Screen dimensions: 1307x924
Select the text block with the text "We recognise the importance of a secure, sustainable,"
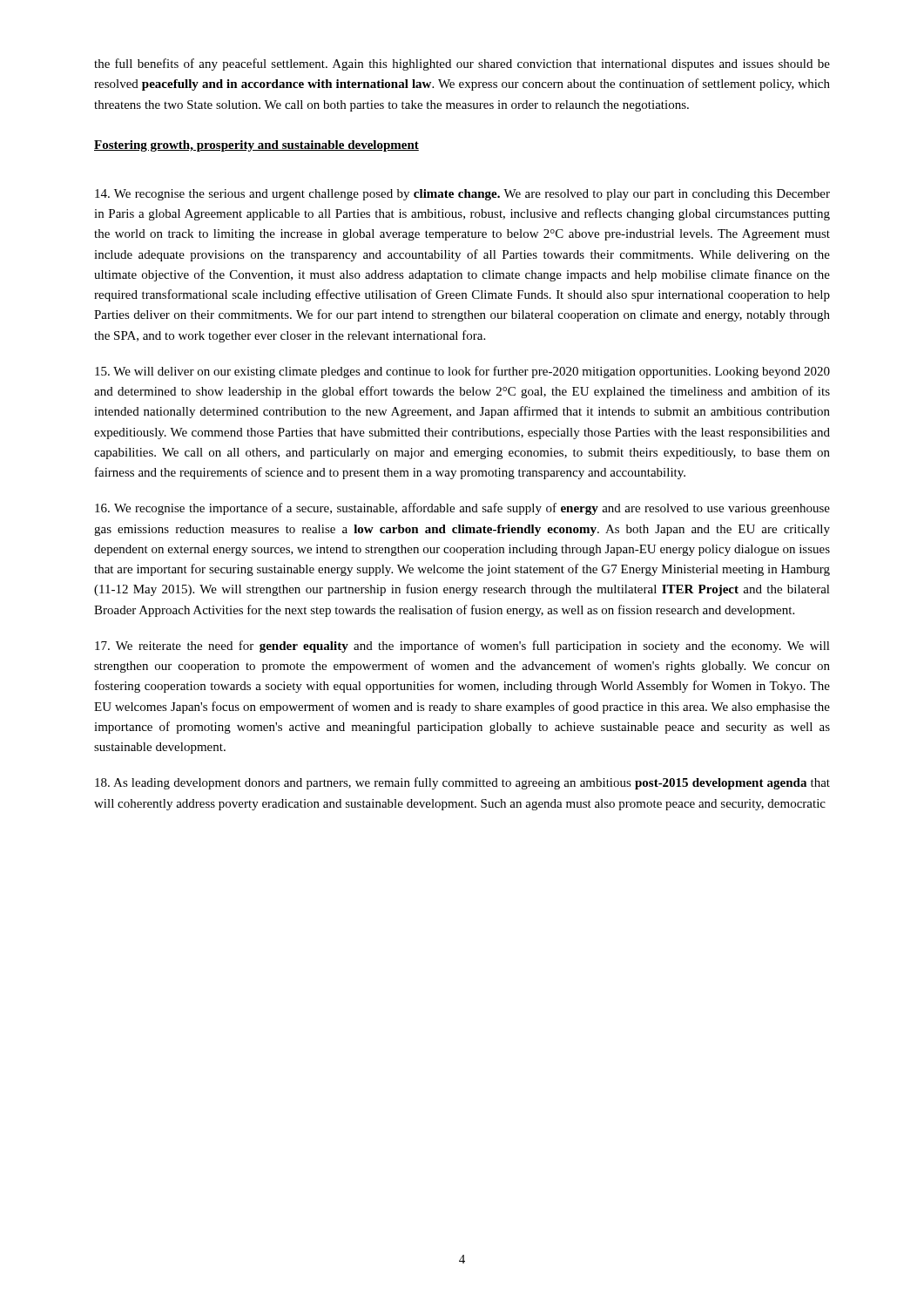[462, 559]
